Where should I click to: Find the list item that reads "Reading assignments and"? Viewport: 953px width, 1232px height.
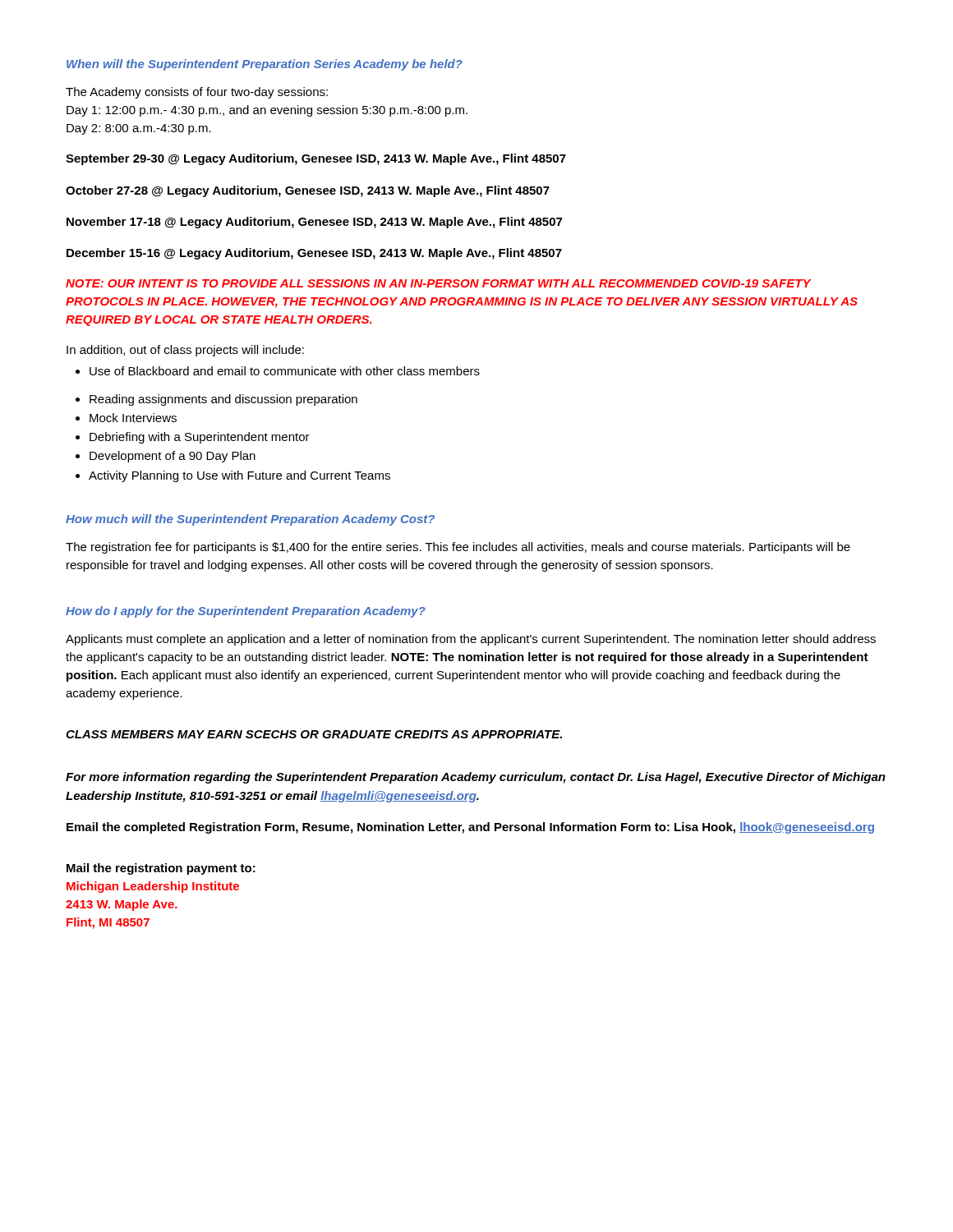216,400
